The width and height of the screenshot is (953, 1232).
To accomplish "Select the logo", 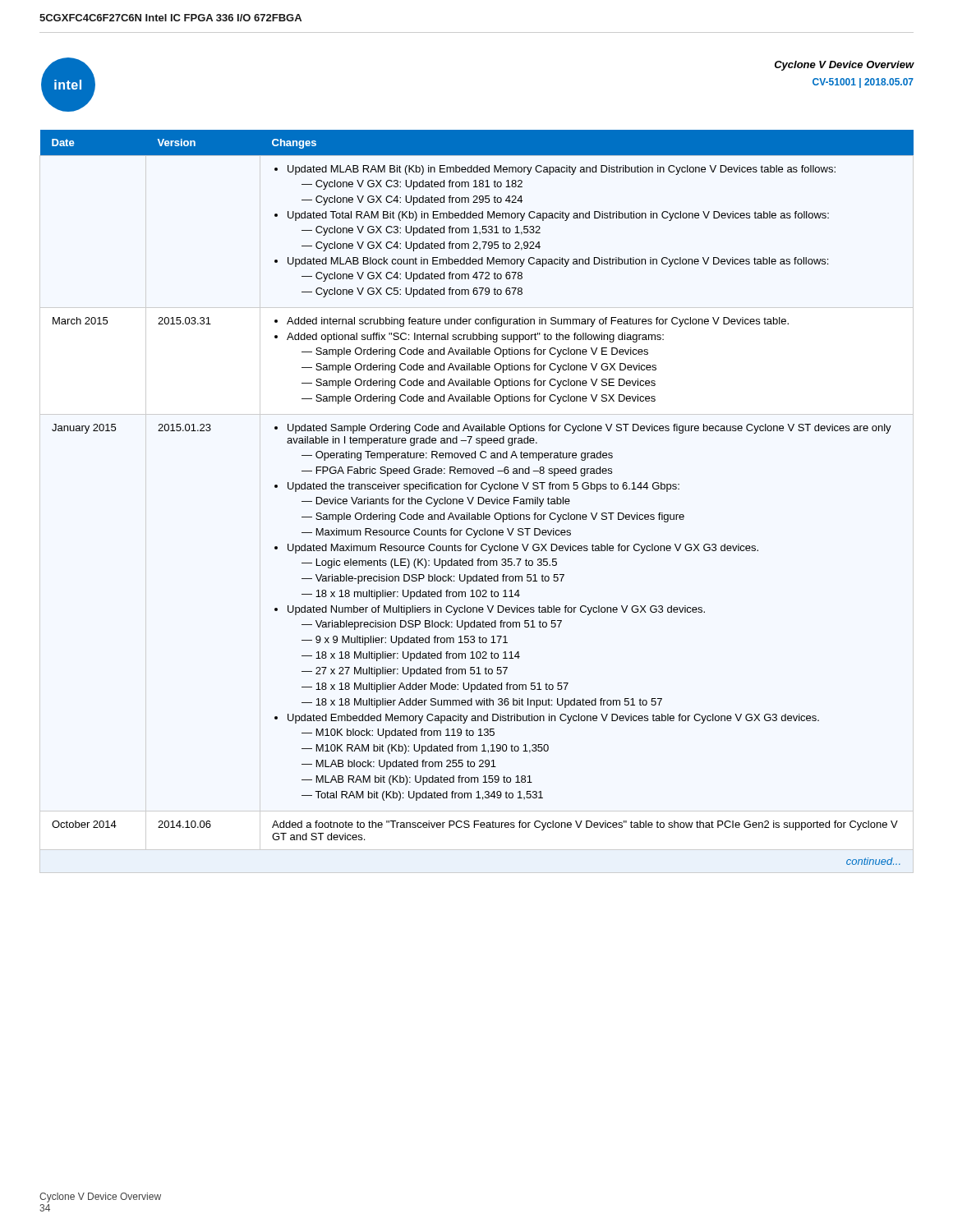I will coord(68,85).
